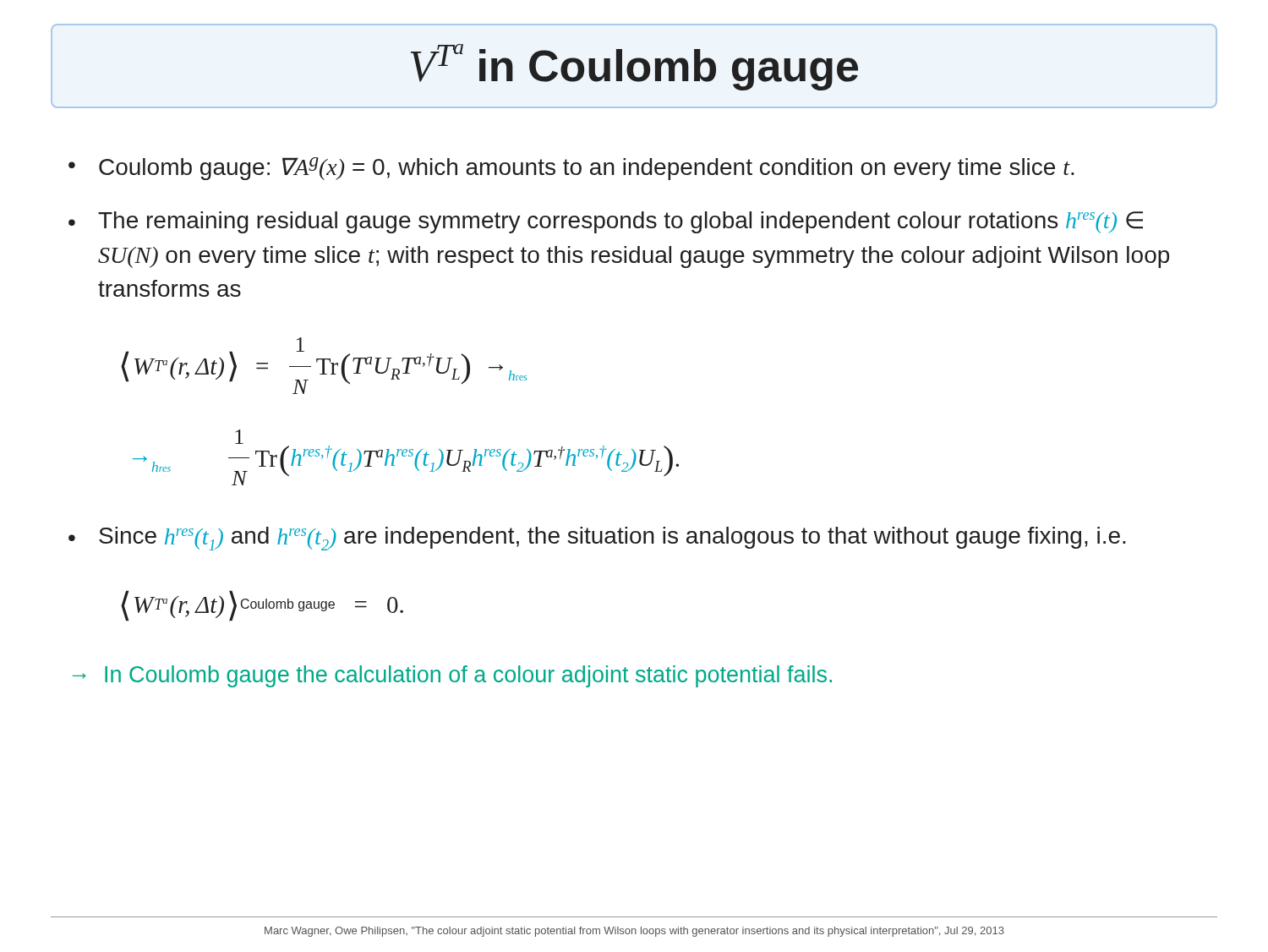This screenshot has width=1268, height=952.
Task: Find the element starting "• Since hres(t1) and hres(t2) are independent,"
Action: pyautogui.click(x=634, y=538)
